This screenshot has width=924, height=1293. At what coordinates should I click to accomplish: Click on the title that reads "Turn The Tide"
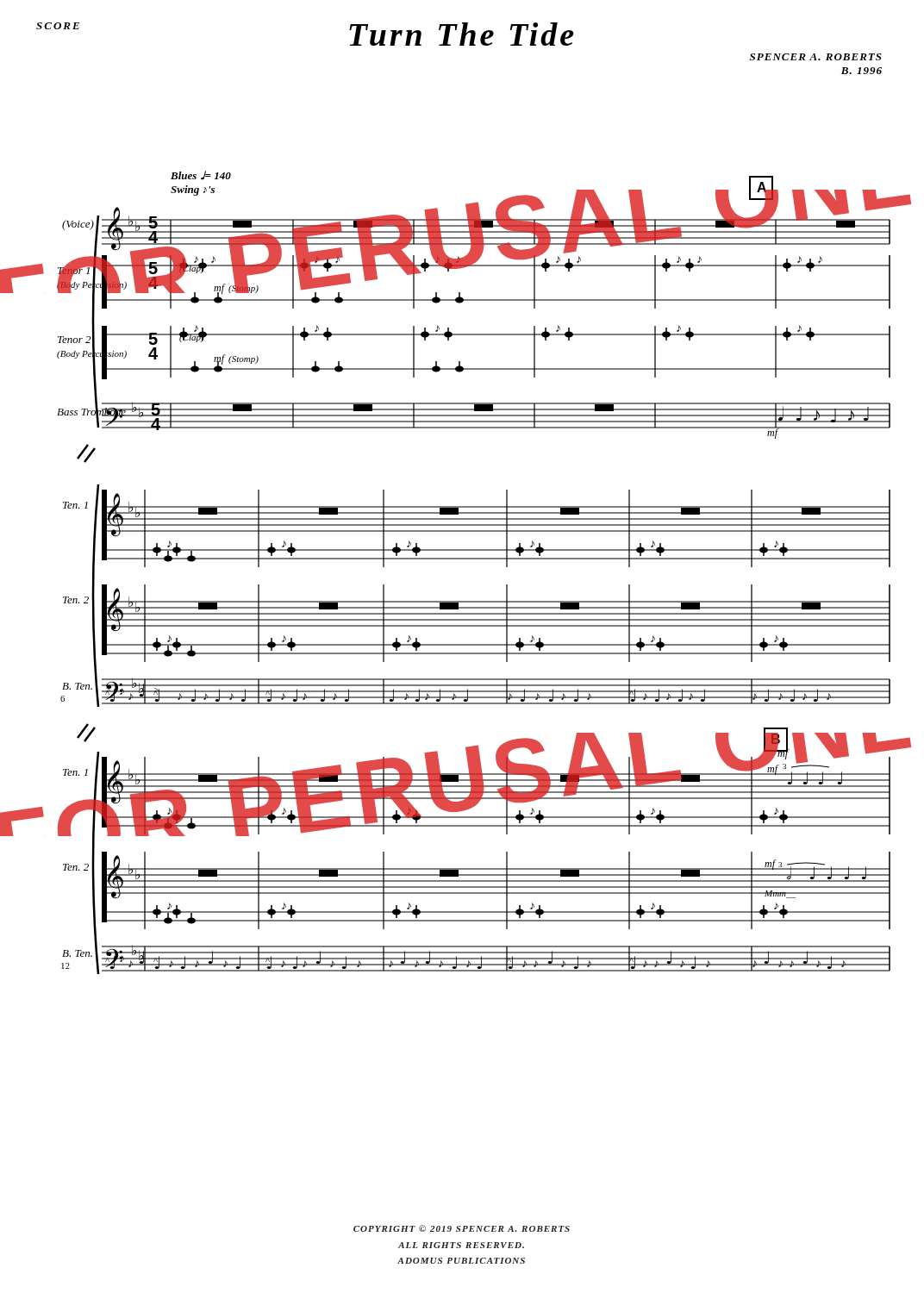click(462, 35)
